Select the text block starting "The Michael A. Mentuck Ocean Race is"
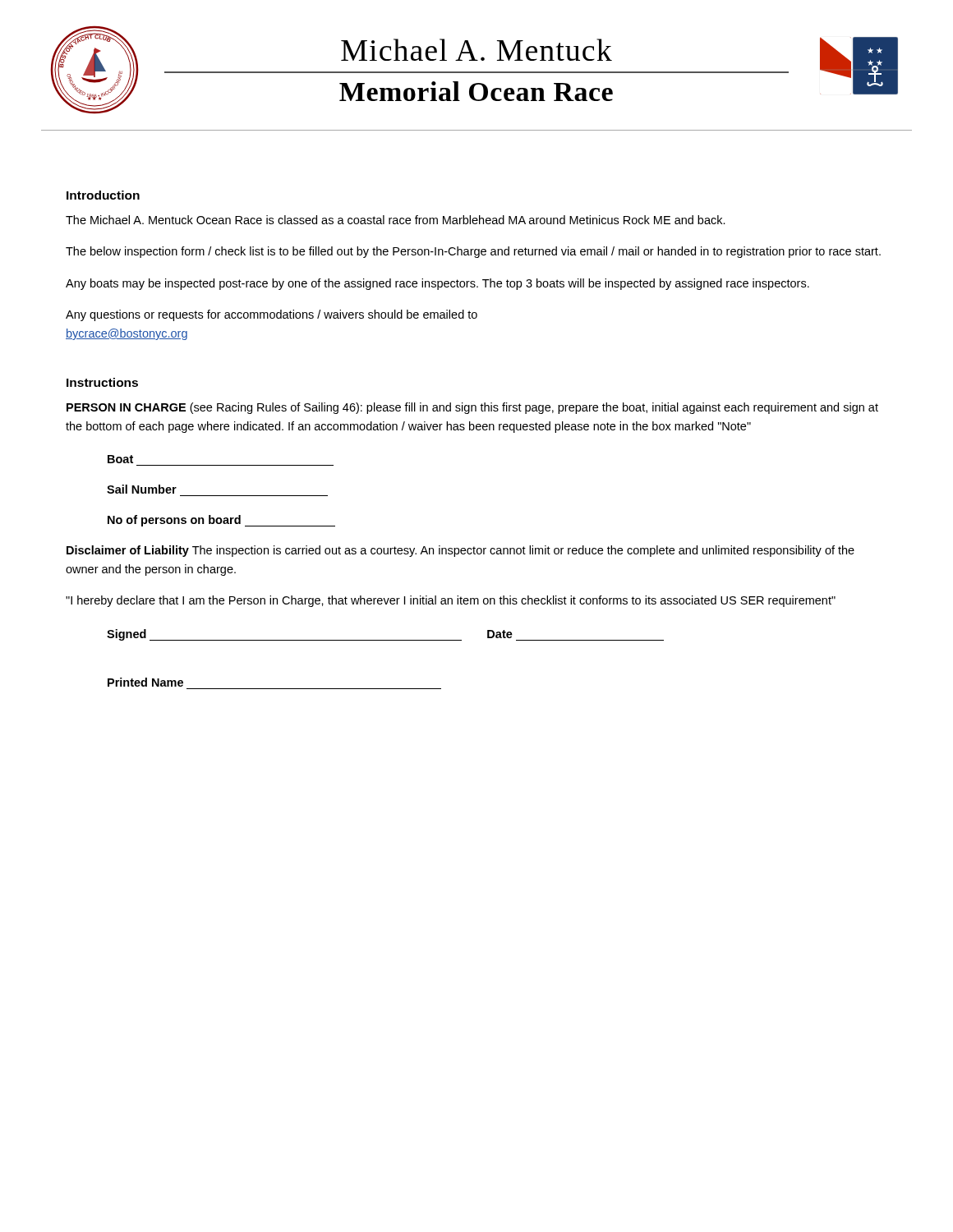The image size is (953, 1232). (396, 220)
